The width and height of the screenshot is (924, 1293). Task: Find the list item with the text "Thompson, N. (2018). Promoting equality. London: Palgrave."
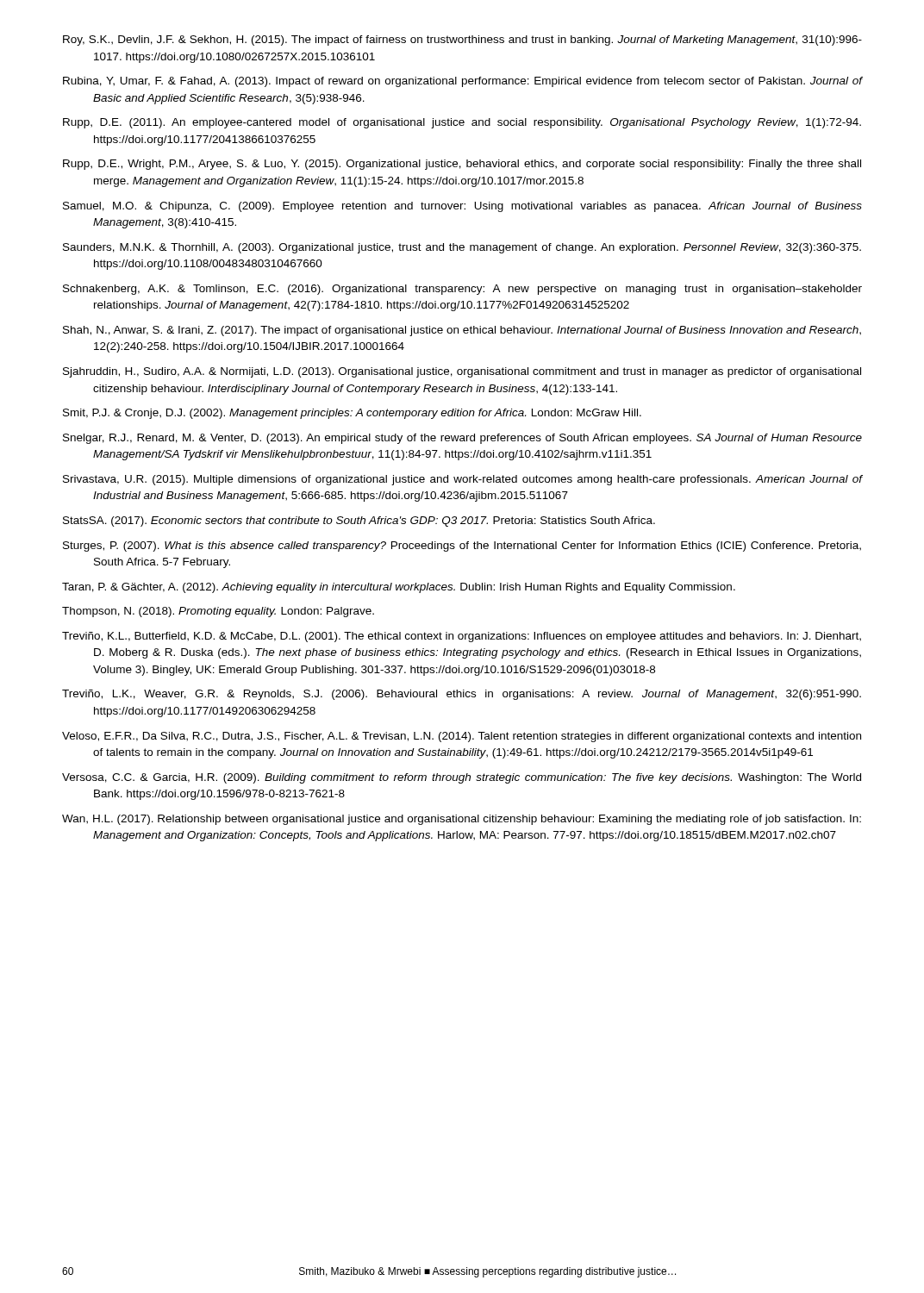click(x=219, y=611)
